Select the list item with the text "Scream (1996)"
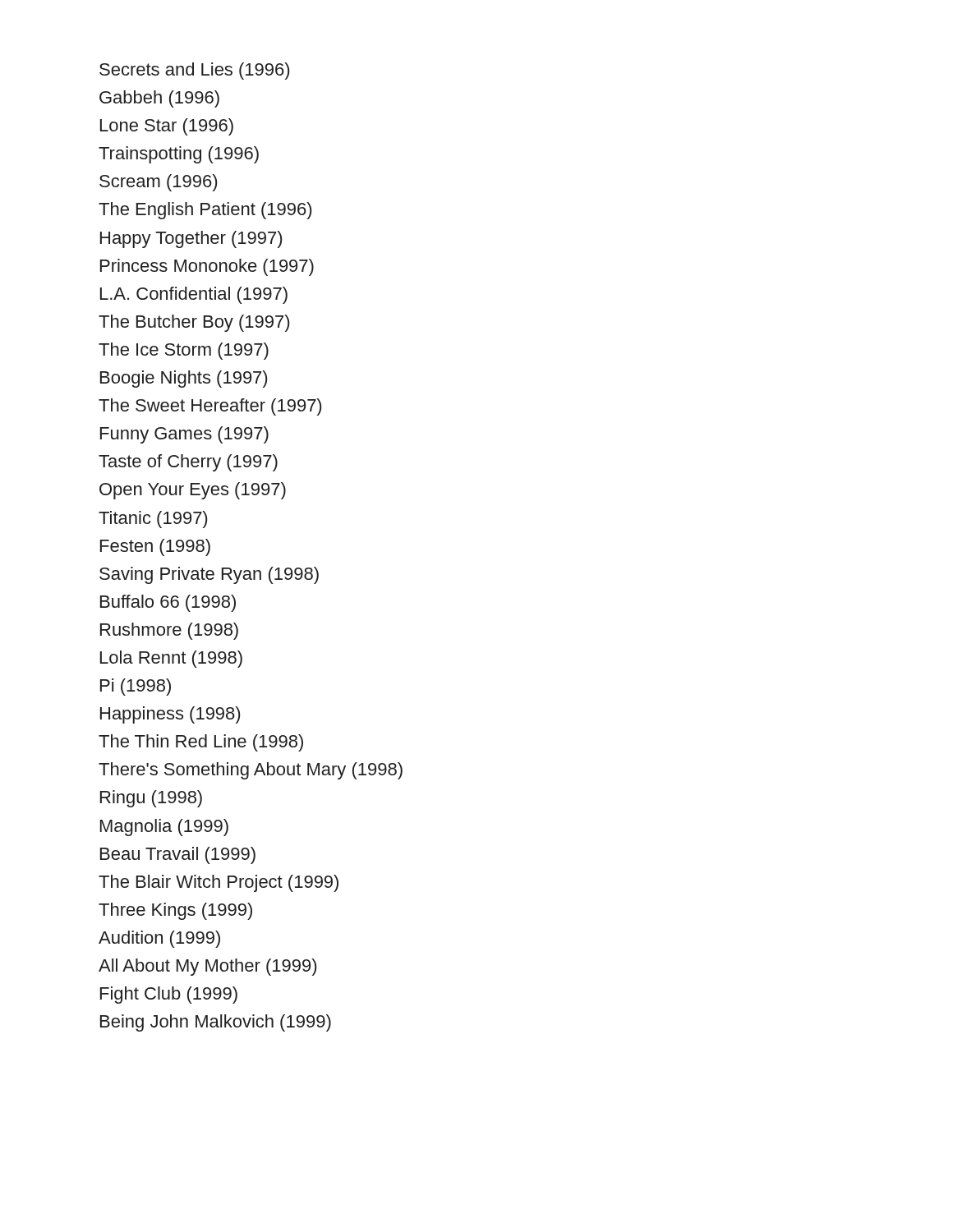This screenshot has width=953, height=1232. pos(158,181)
